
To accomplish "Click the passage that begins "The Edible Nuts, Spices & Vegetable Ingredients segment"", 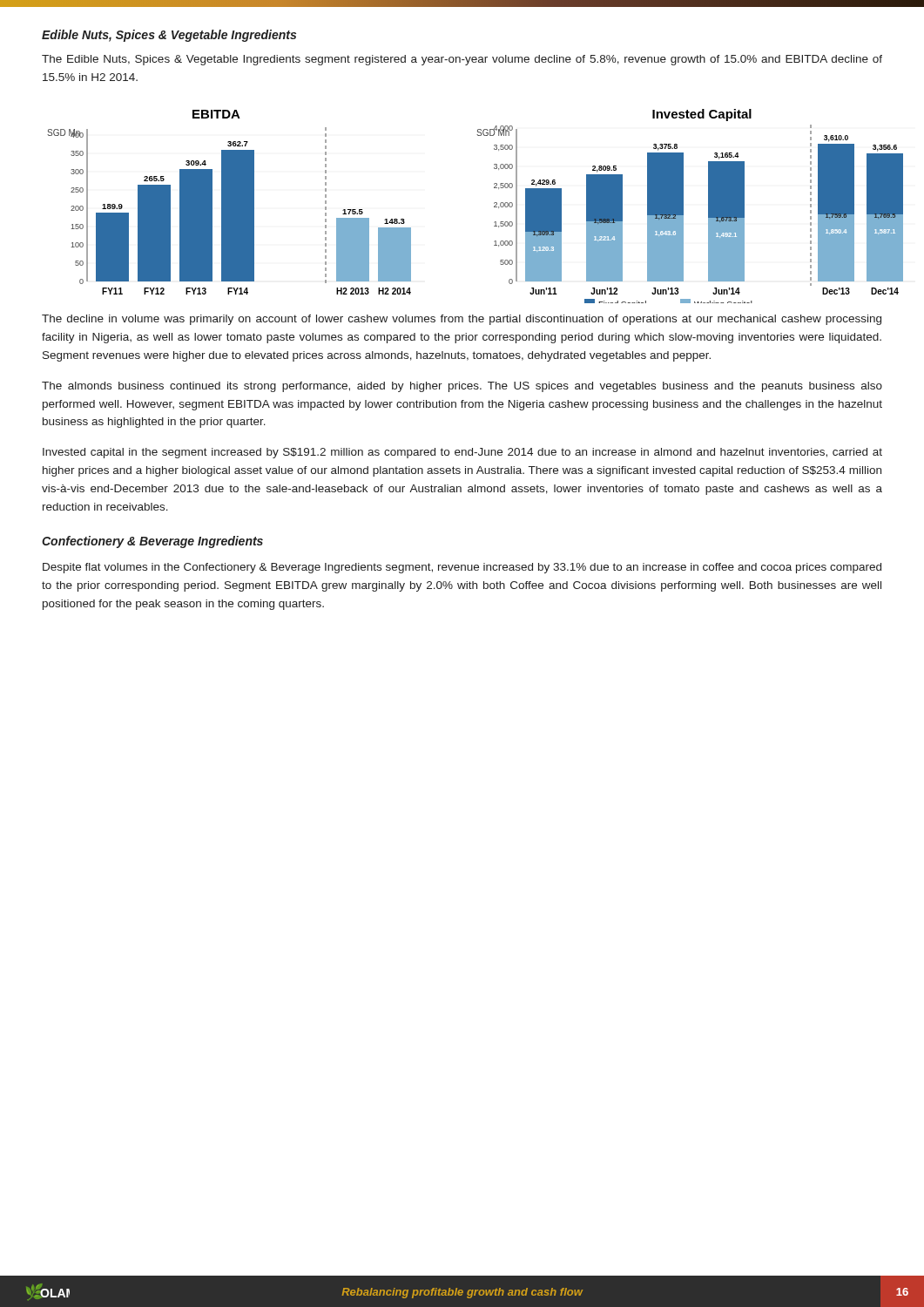I will click(462, 68).
